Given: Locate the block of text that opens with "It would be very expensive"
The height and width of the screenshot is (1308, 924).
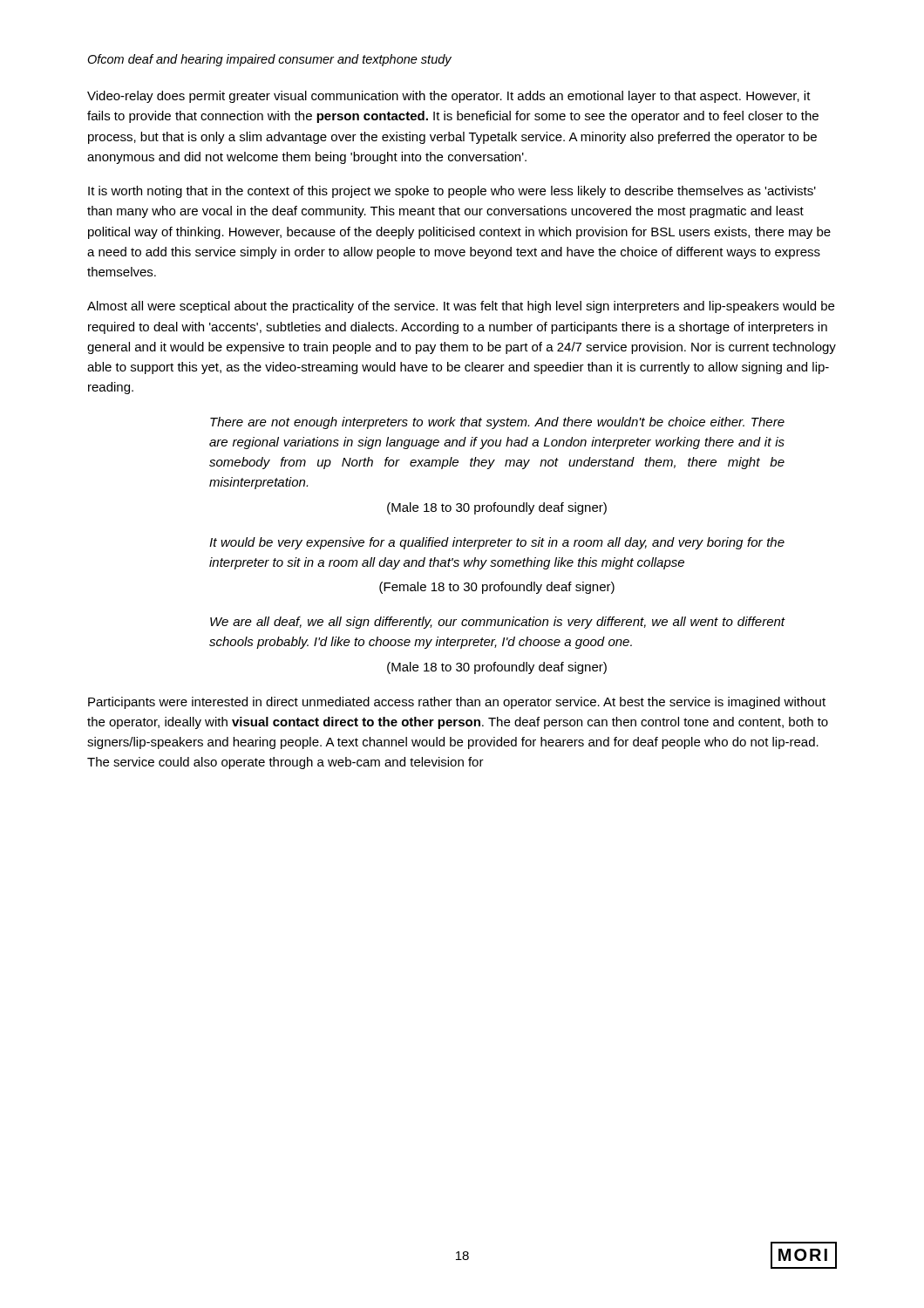Looking at the screenshot, I should click(497, 552).
